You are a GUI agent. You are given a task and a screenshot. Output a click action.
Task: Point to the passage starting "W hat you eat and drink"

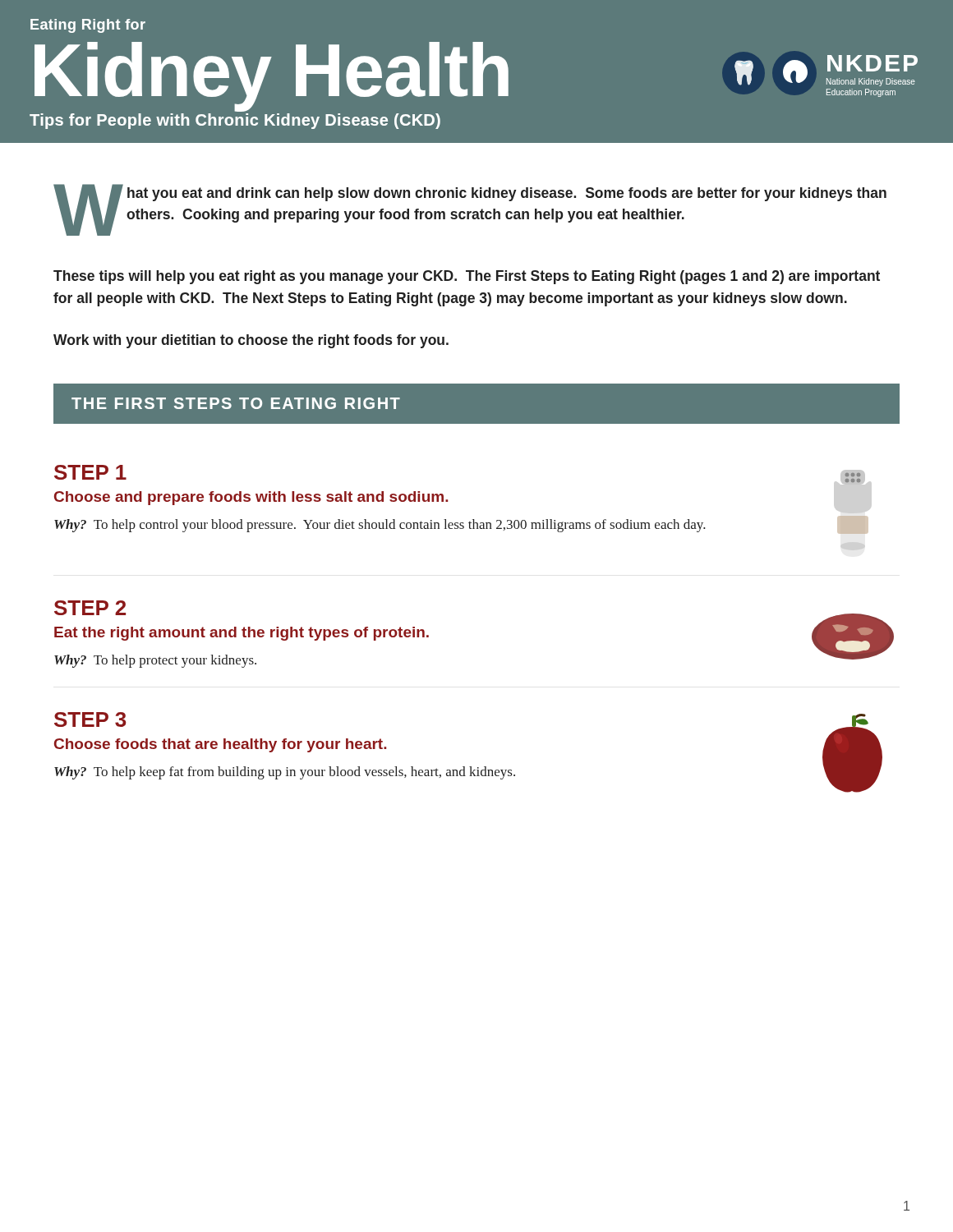pyautogui.click(x=476, y=208)
